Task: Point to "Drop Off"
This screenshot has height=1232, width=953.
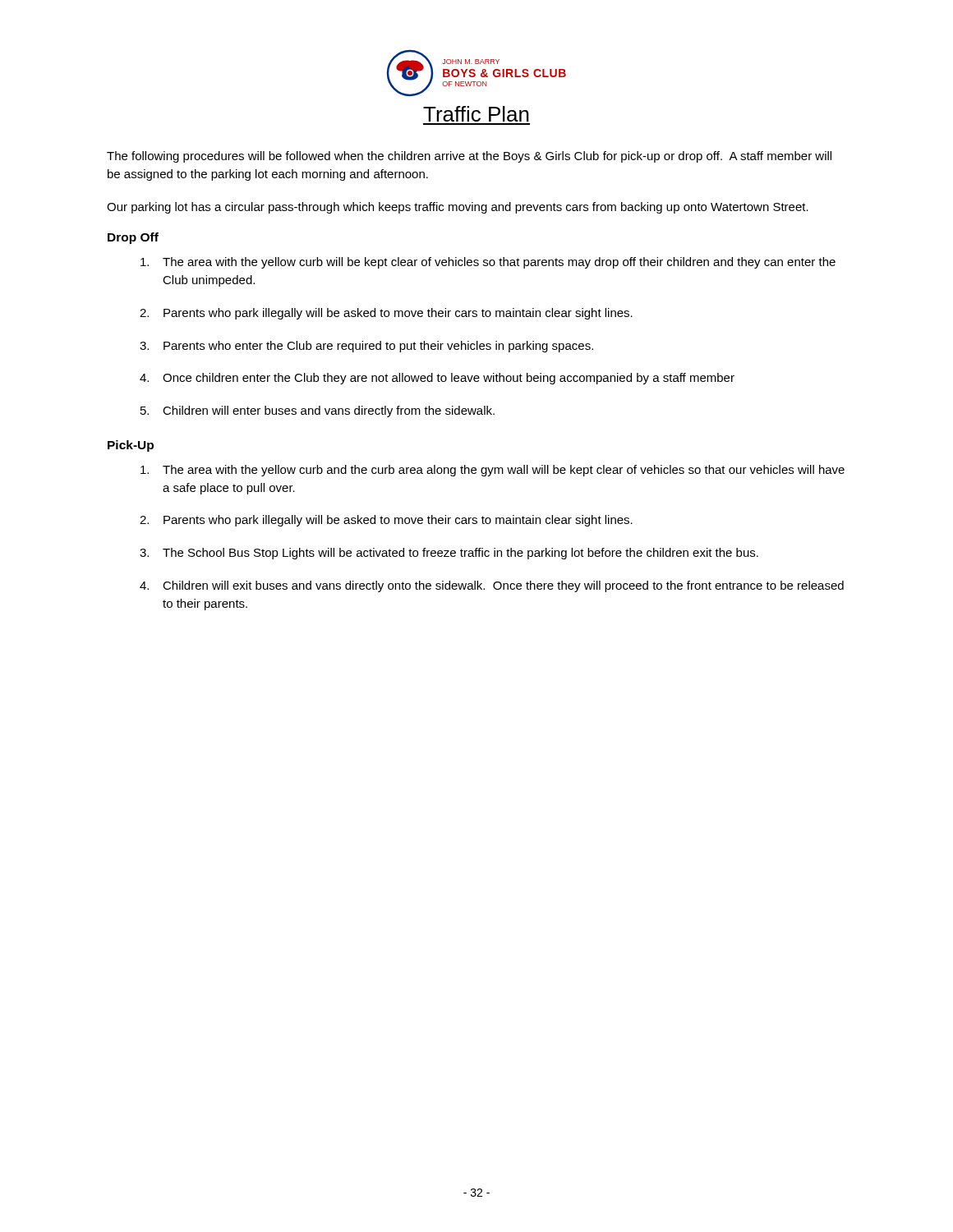Action: (133, 237)
